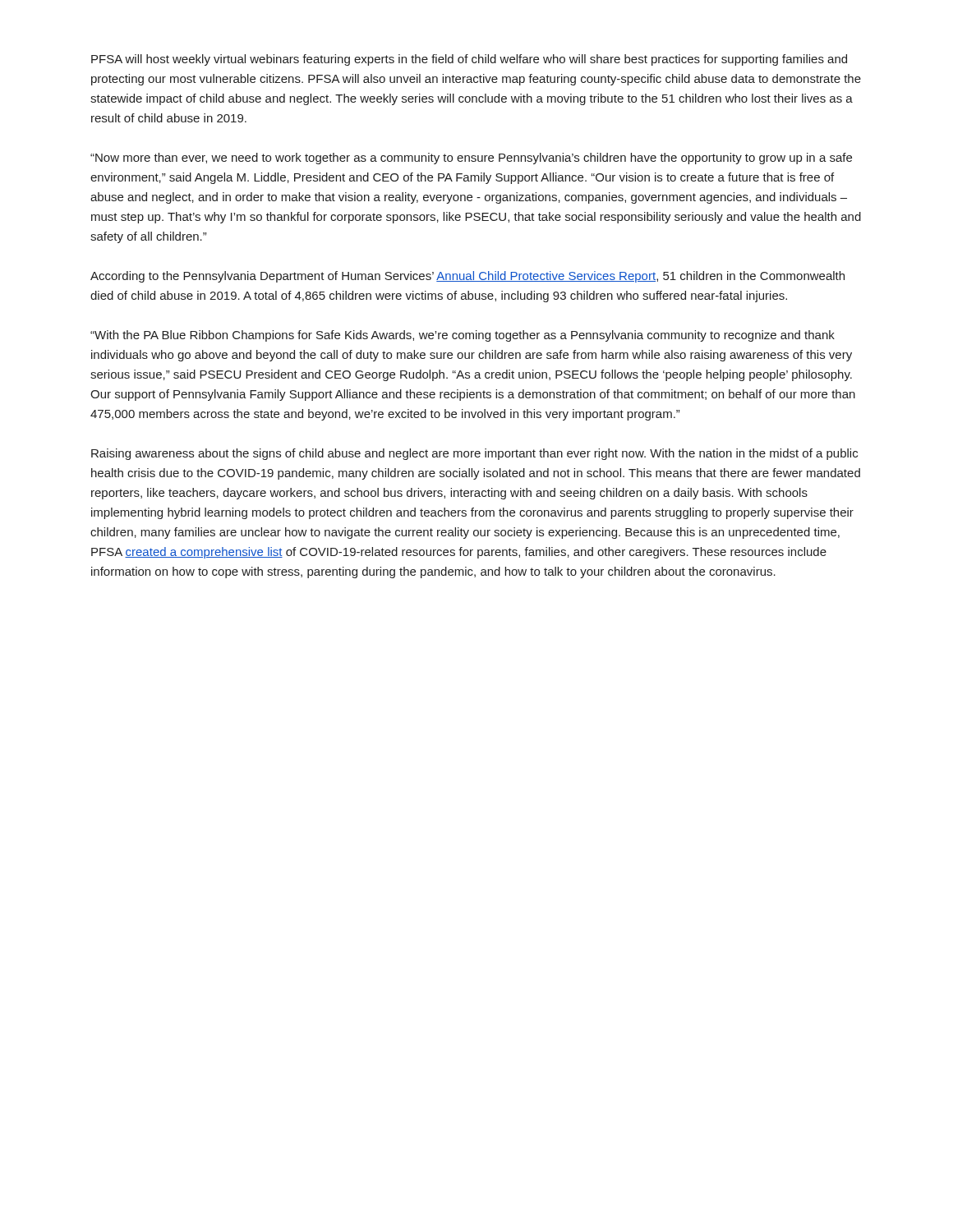Image resolution: width=953 pixels, height=1232 pixels.
Task: Find the passage starting "“Now more than ever,"
Action: (476, 197)
